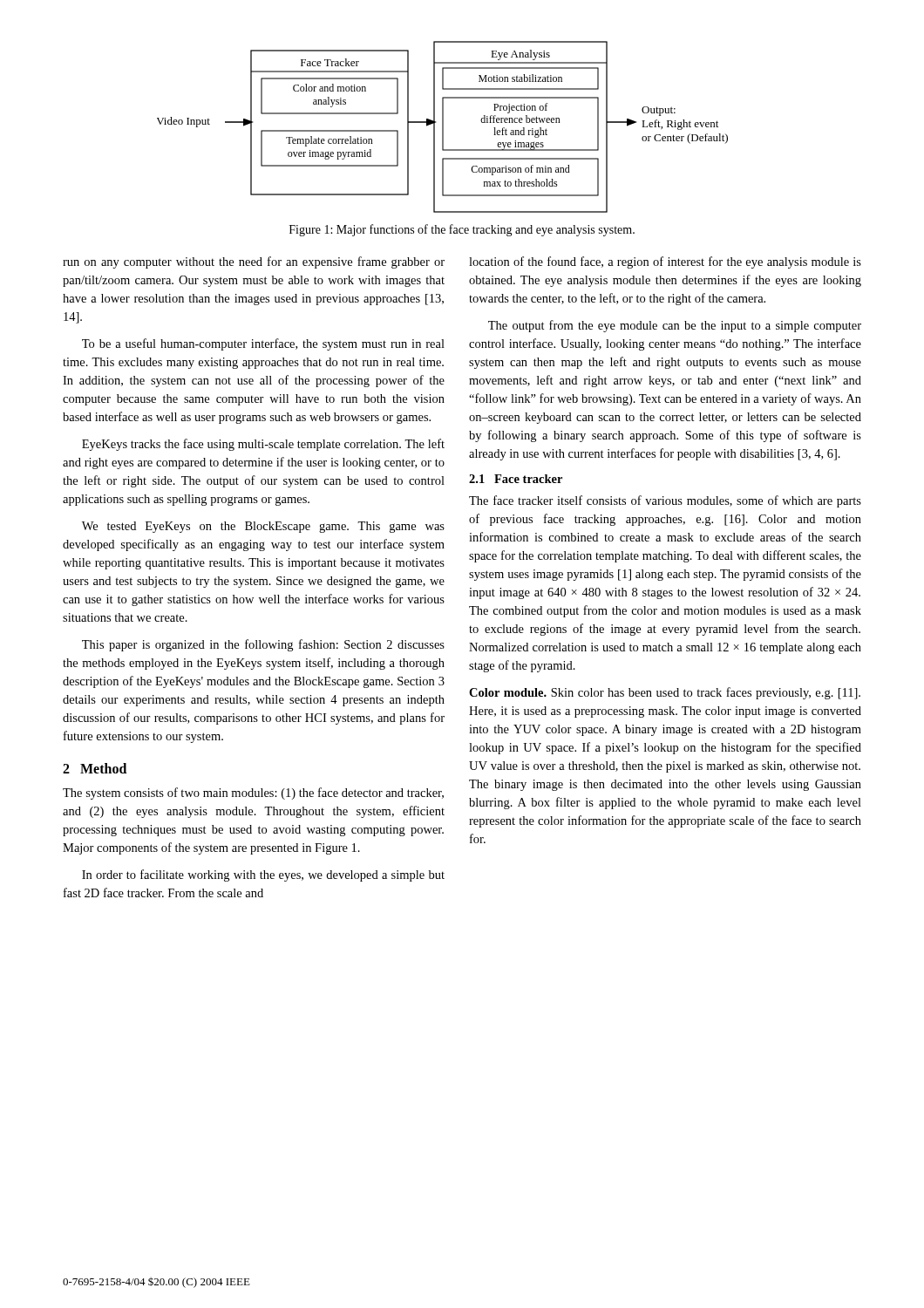Click on the text starting "The output from the eye module can be"
The image size is (924, 1308).
pyautogui.click(x=665, y=389)
